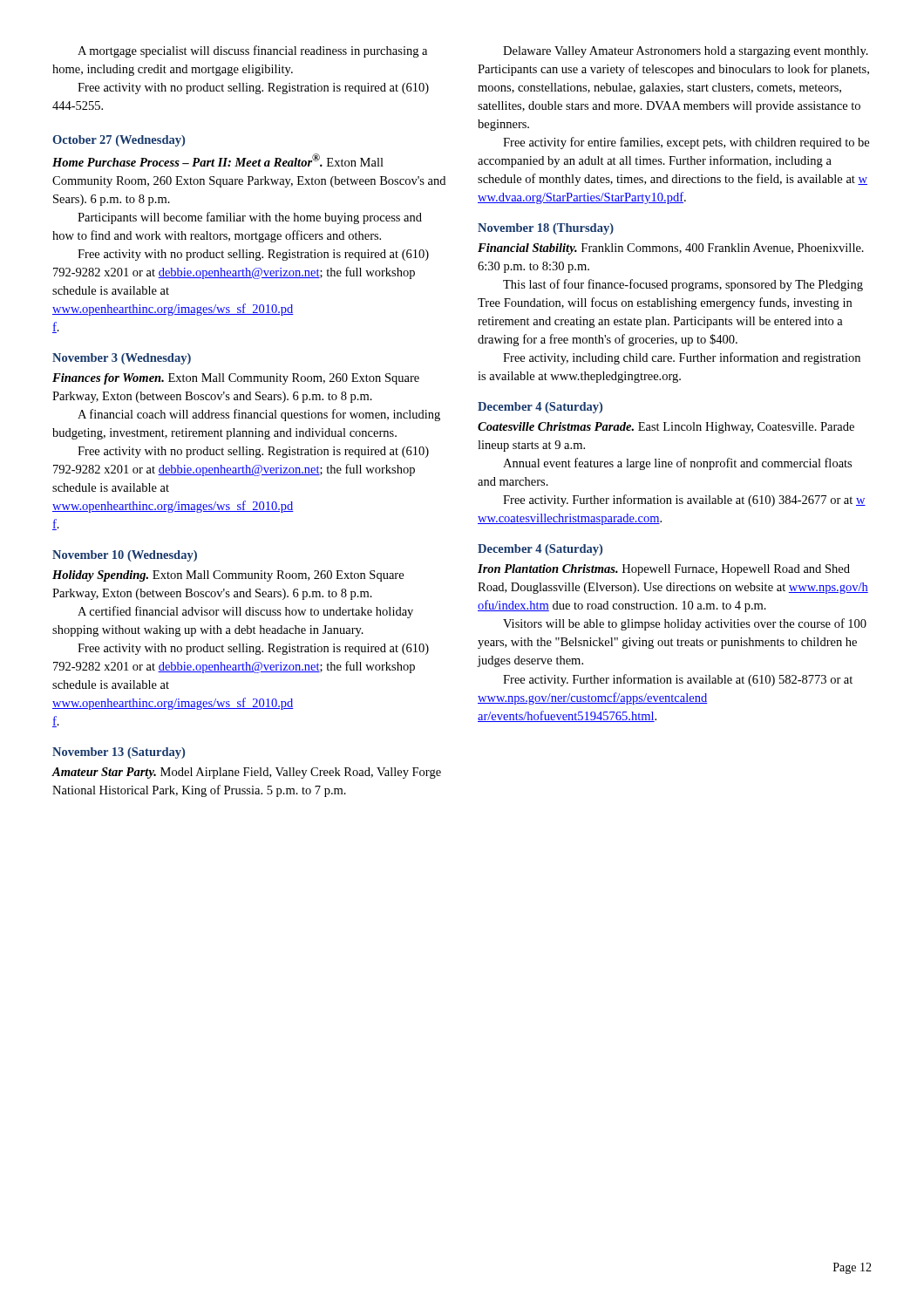Navigate to the region starting "Home Purchase Process"

tap(249, 244)
